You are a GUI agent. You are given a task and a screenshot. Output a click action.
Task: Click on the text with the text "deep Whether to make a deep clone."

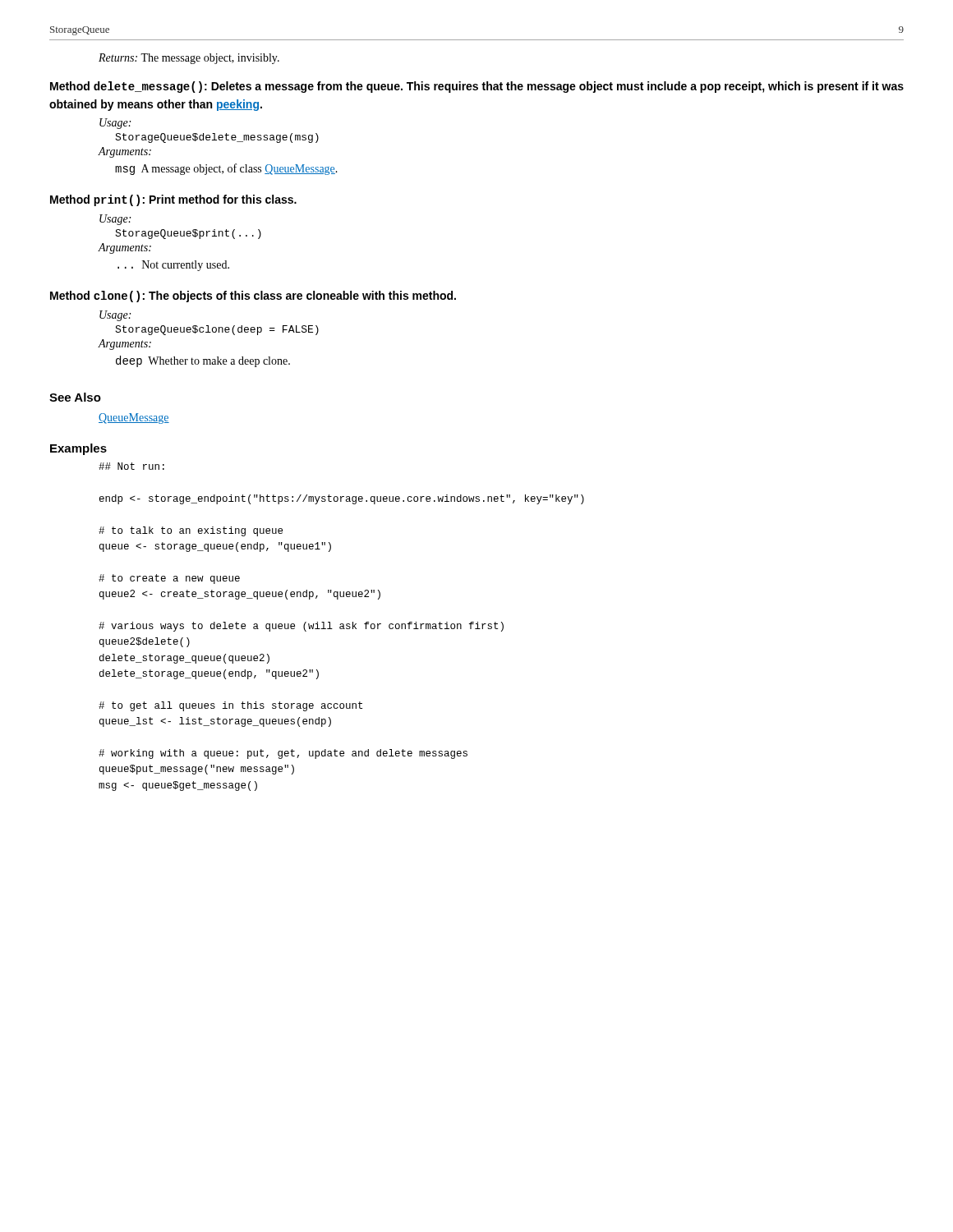click(x=203, y=361)
